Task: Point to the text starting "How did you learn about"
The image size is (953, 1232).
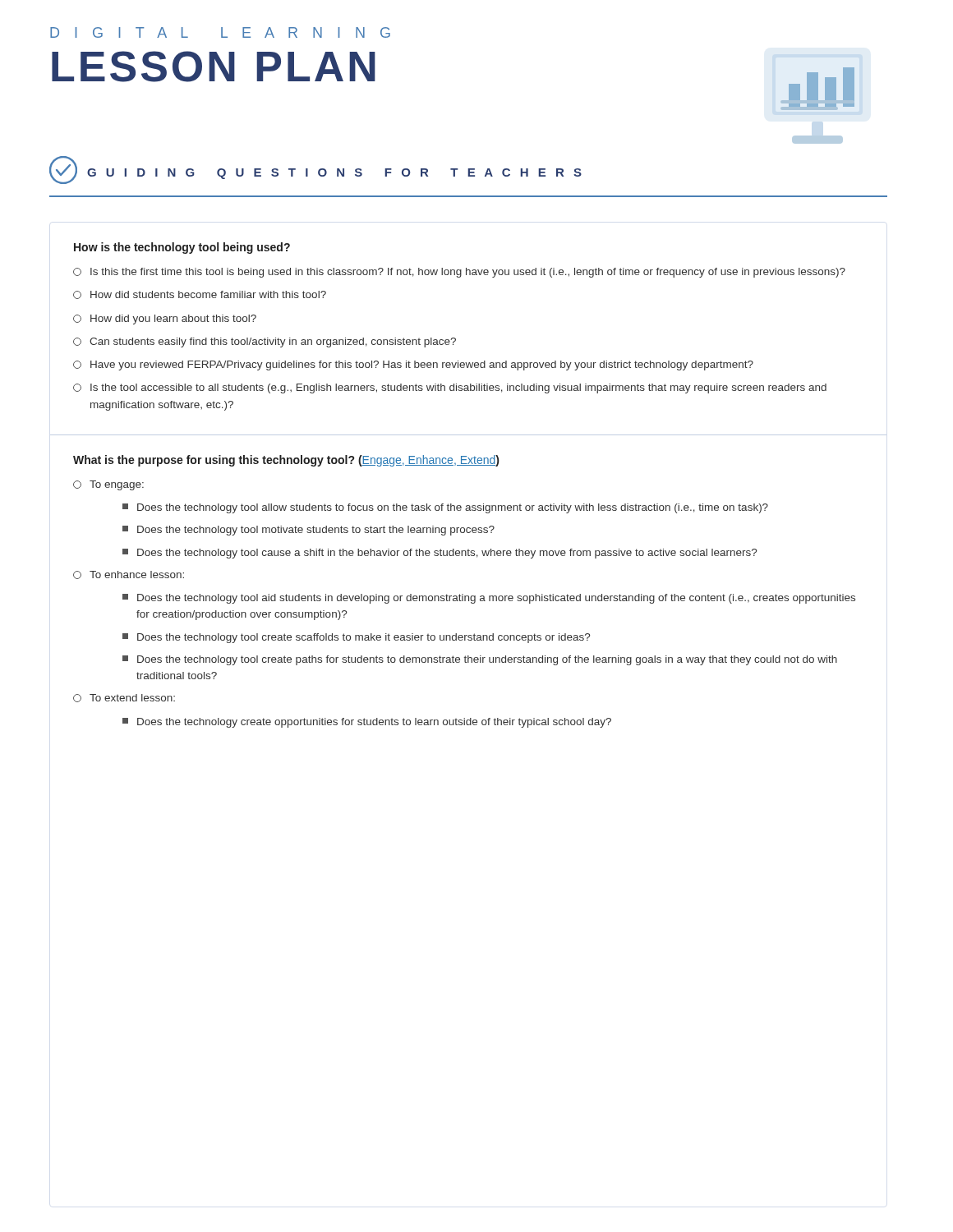Action: pyautogui.click(x=165, y=318)
